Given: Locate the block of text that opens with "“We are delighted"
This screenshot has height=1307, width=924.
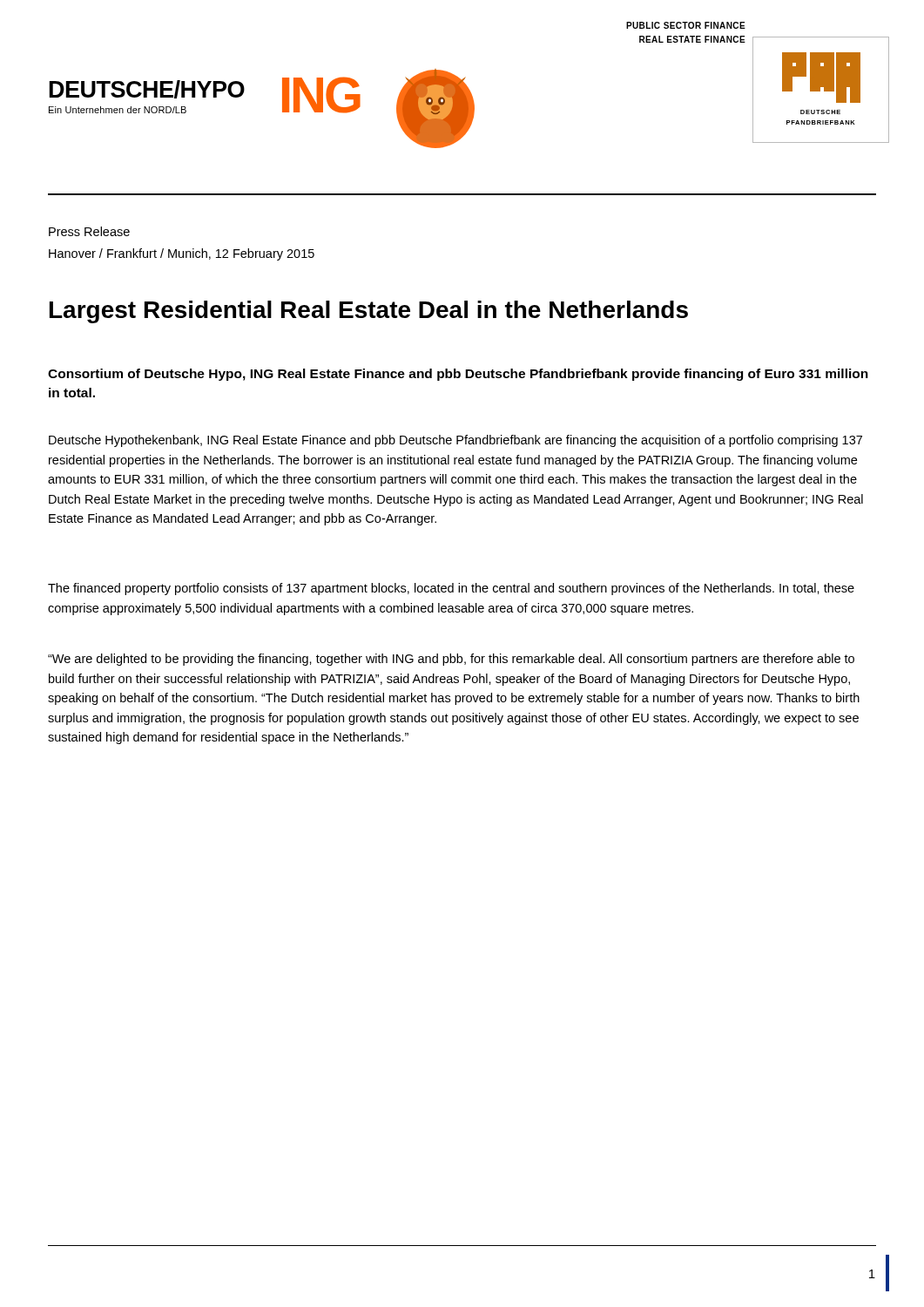Looking at the screenshot, I should click(454, 698).
